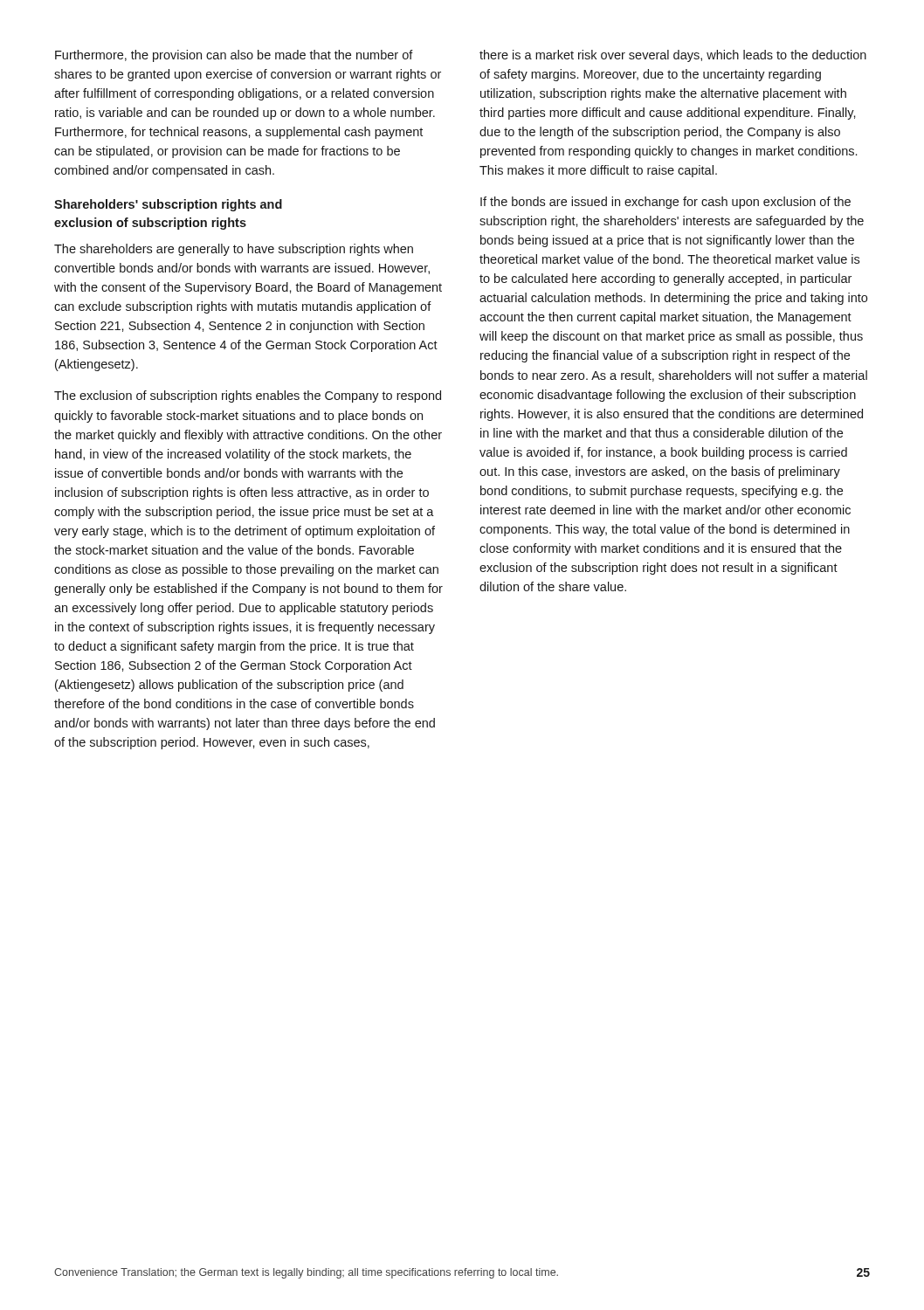Find the text block containing "The shareholders are"

pyautogui.click(x=249, y=496)
